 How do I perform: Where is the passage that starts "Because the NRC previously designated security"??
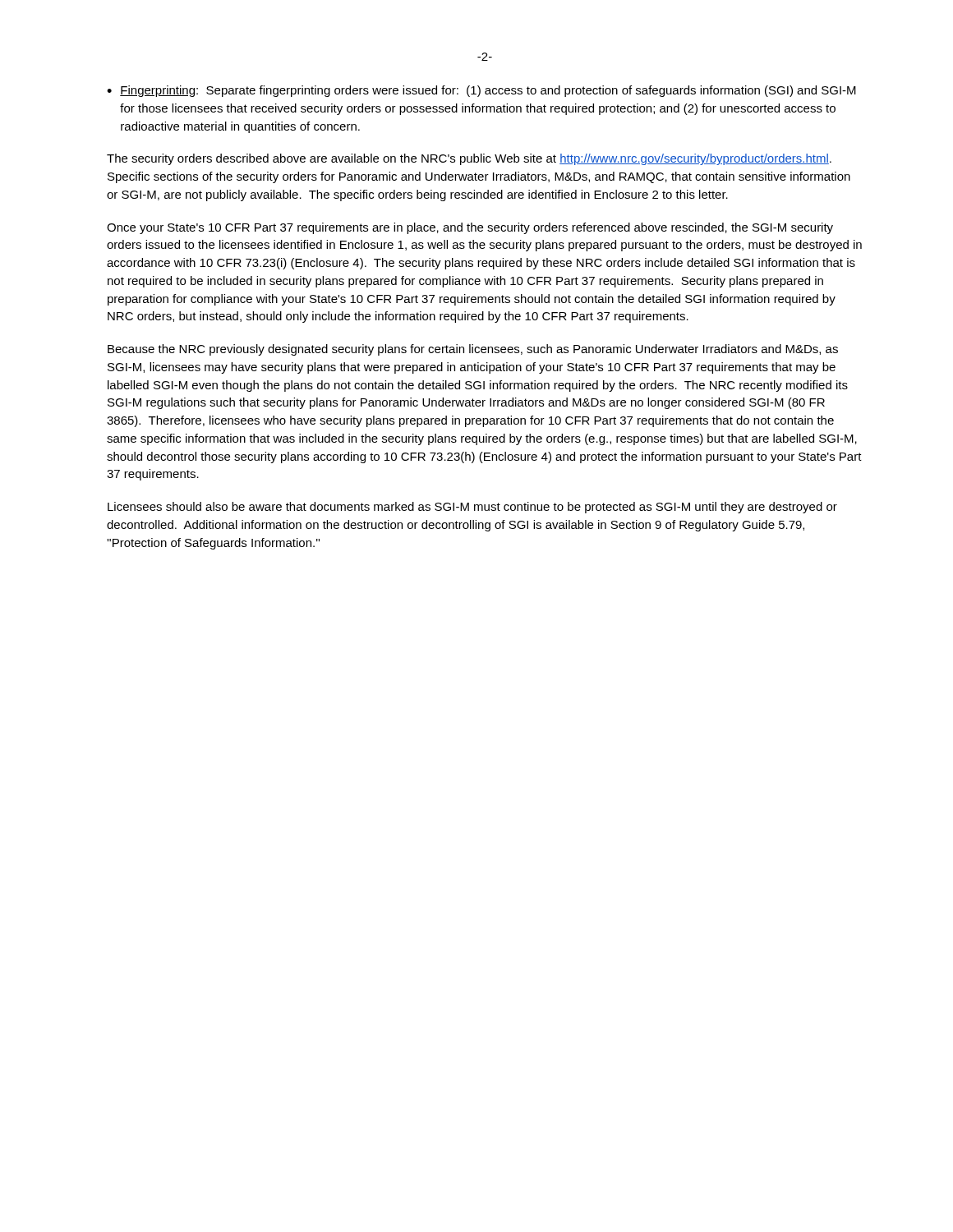(484, 411)
